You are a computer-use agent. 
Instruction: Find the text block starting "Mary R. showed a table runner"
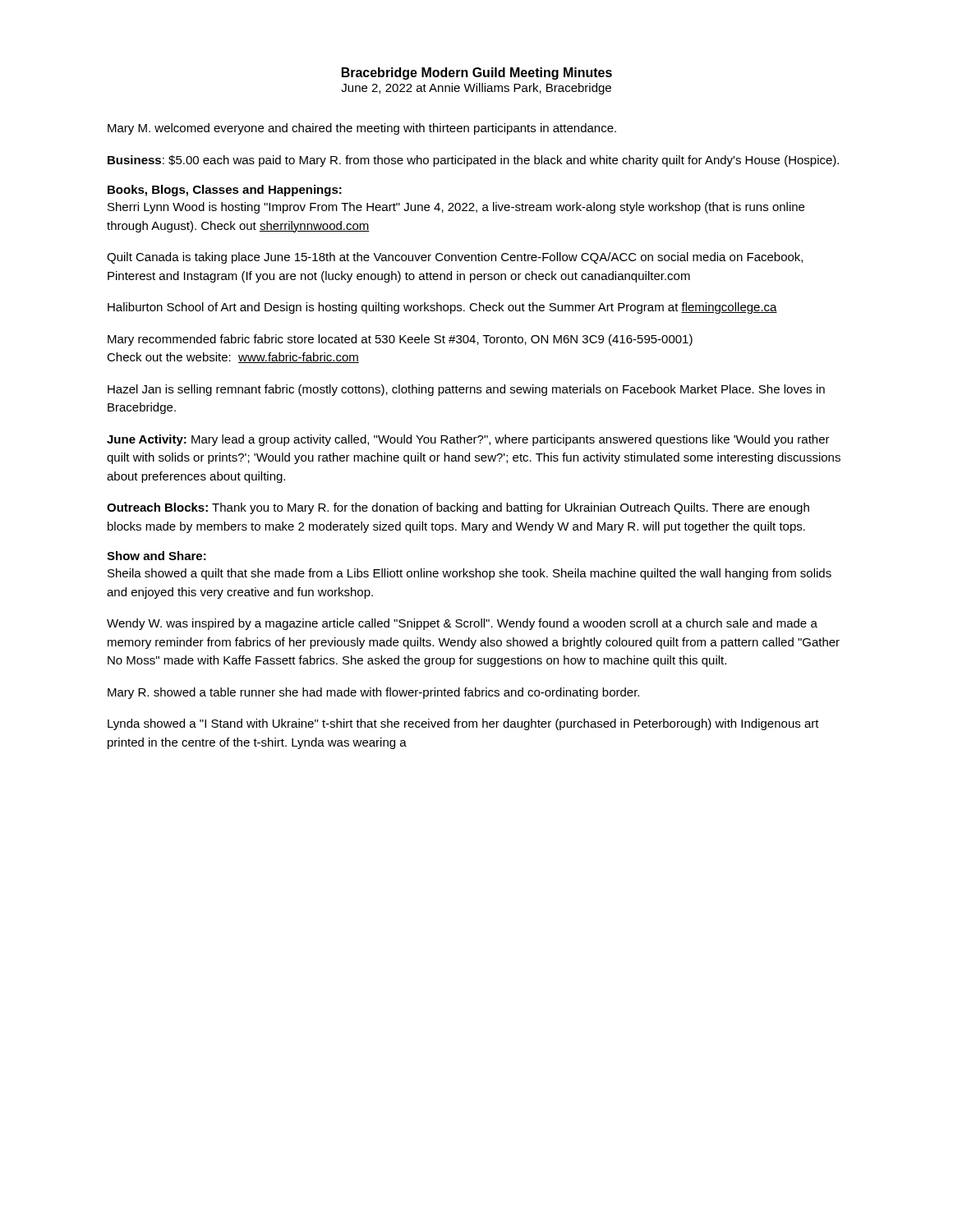374,692
